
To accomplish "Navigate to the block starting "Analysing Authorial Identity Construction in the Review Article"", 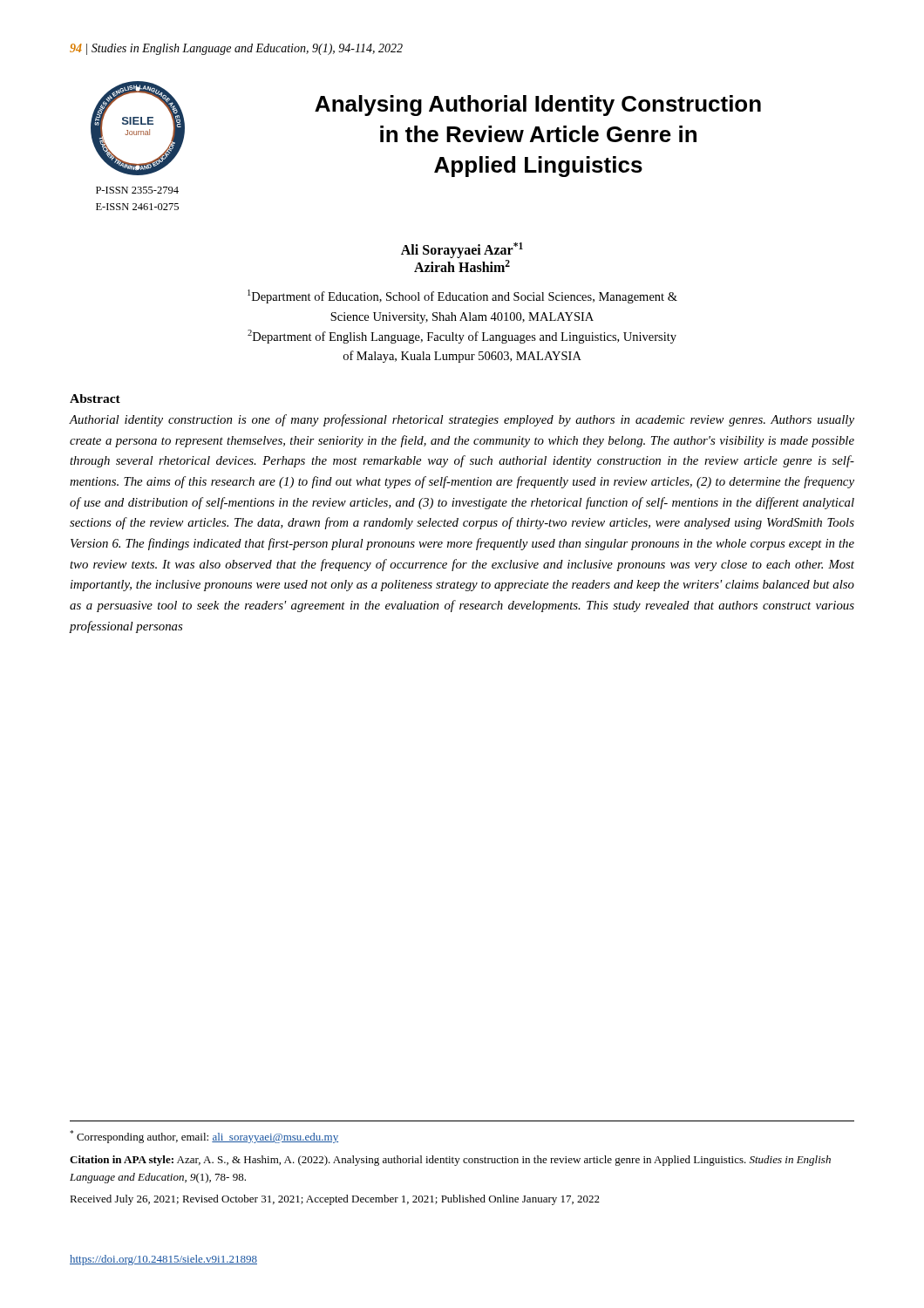I will [x=538, y=134].
